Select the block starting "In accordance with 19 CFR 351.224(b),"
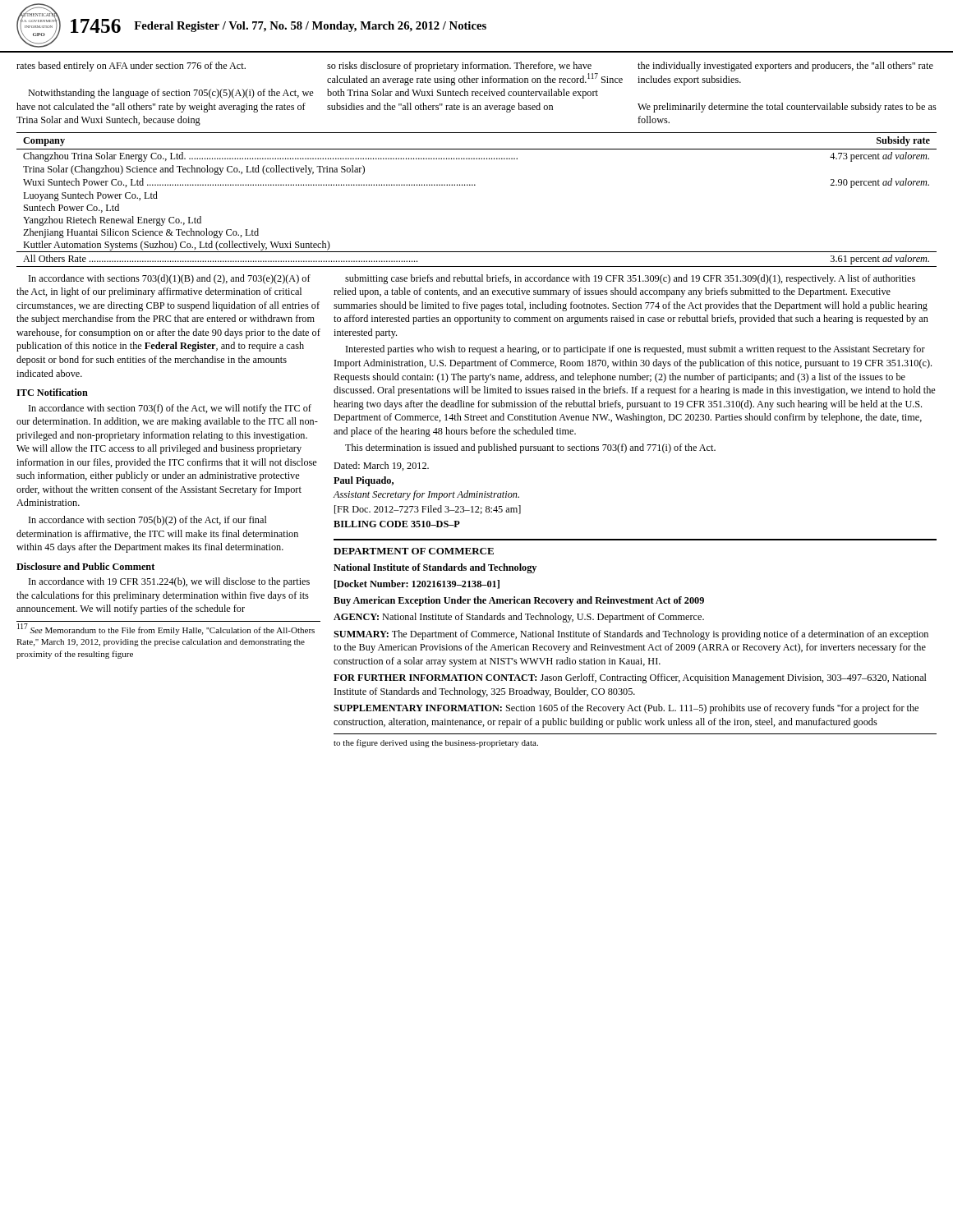The height and width of the screenshot is (1232, 953). click(168, 595)
